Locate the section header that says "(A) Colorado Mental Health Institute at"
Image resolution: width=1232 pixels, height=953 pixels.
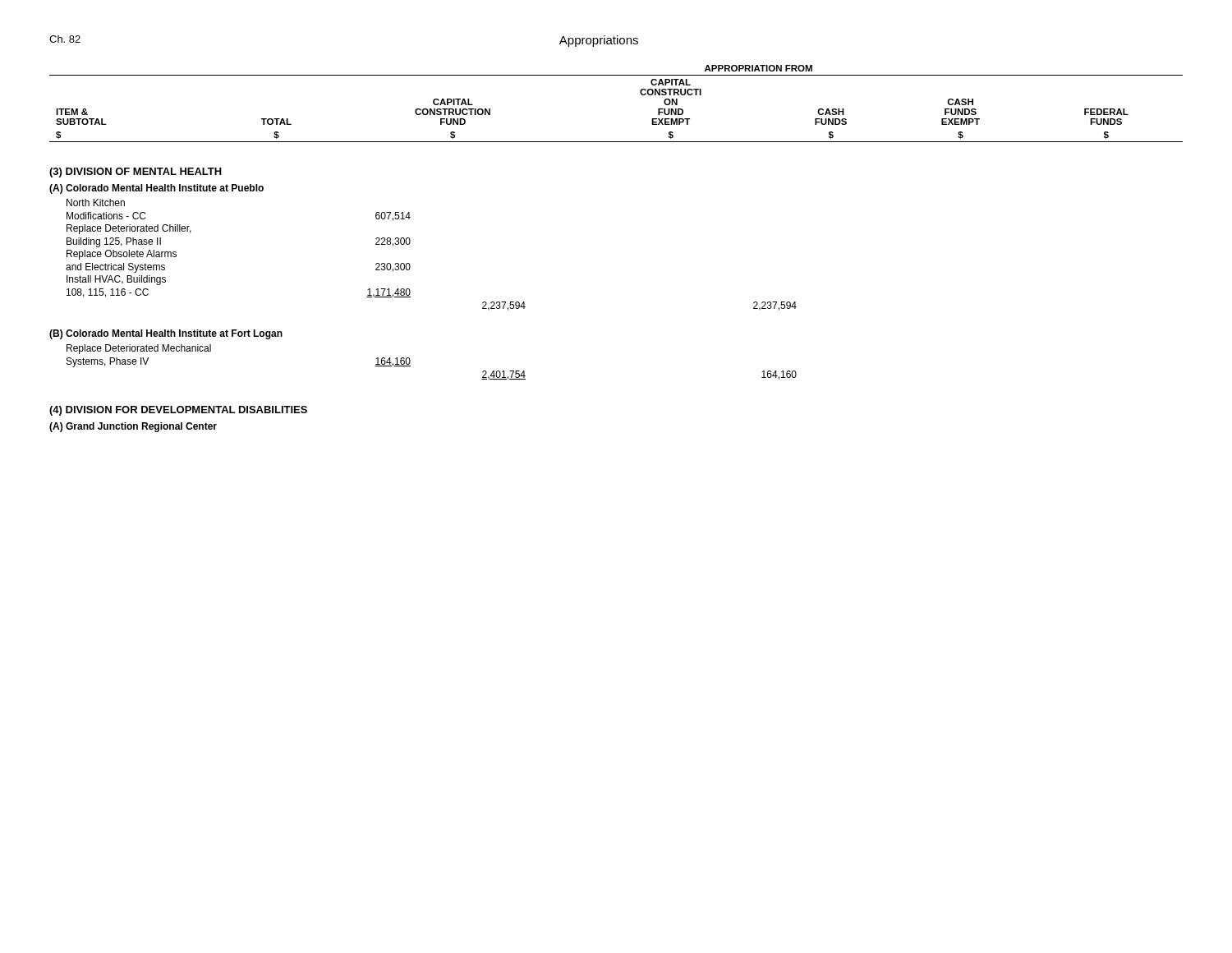pos(157,188)
